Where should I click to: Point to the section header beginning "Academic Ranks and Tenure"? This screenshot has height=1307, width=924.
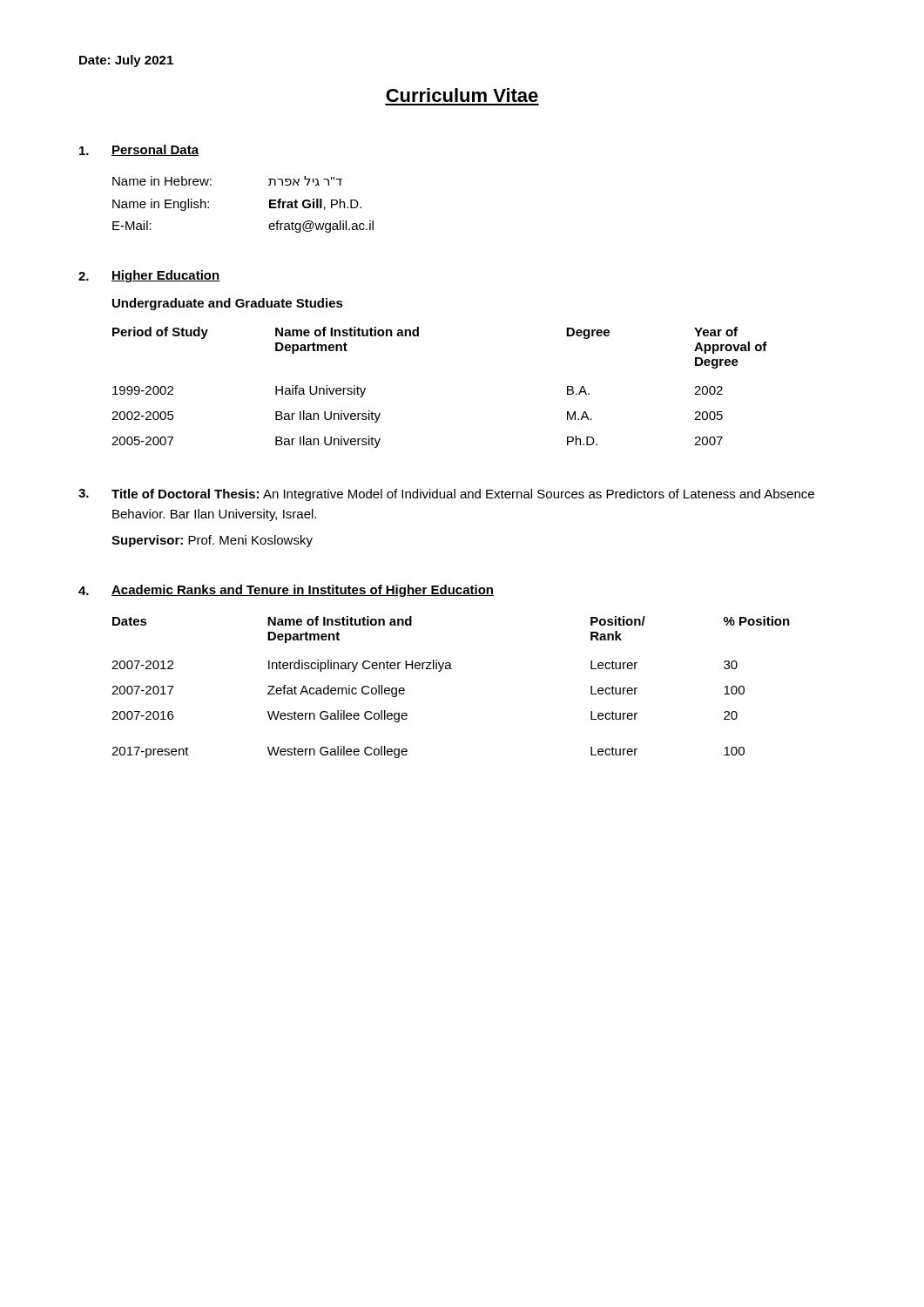[x=303, y=589]
